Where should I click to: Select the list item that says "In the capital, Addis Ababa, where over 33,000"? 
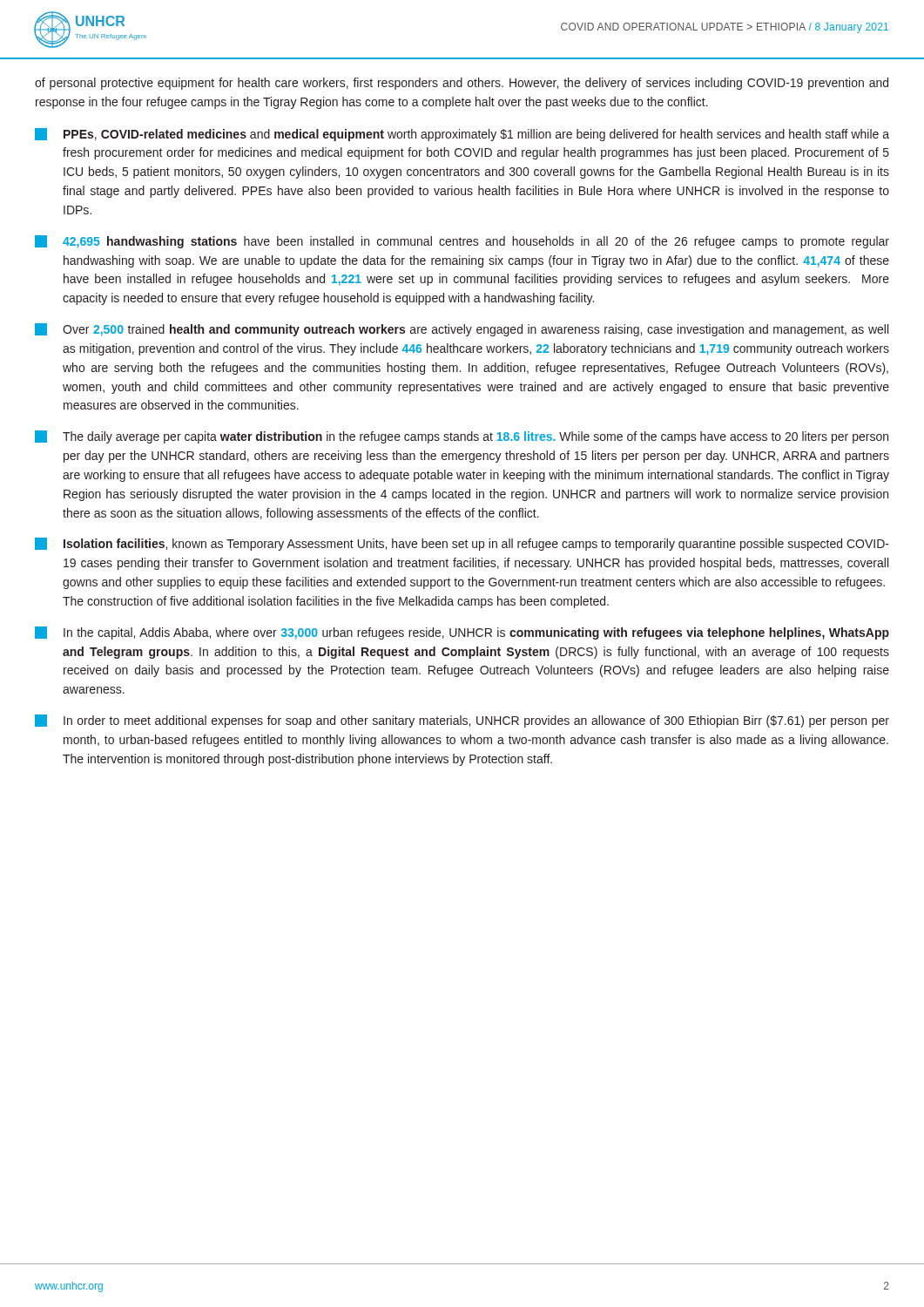tap(462, 662)
